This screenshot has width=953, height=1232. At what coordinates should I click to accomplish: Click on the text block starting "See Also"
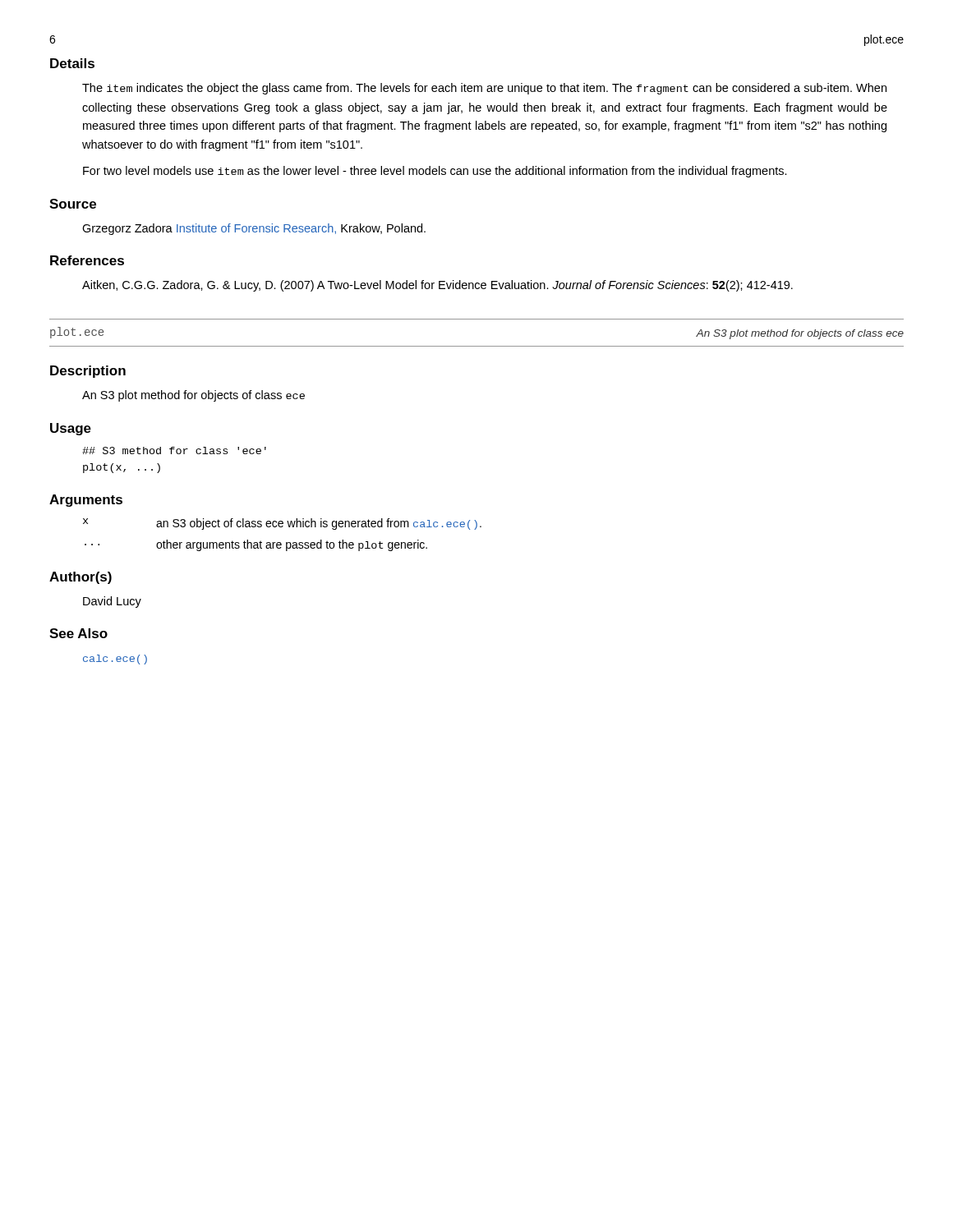[x=78, y=633]
